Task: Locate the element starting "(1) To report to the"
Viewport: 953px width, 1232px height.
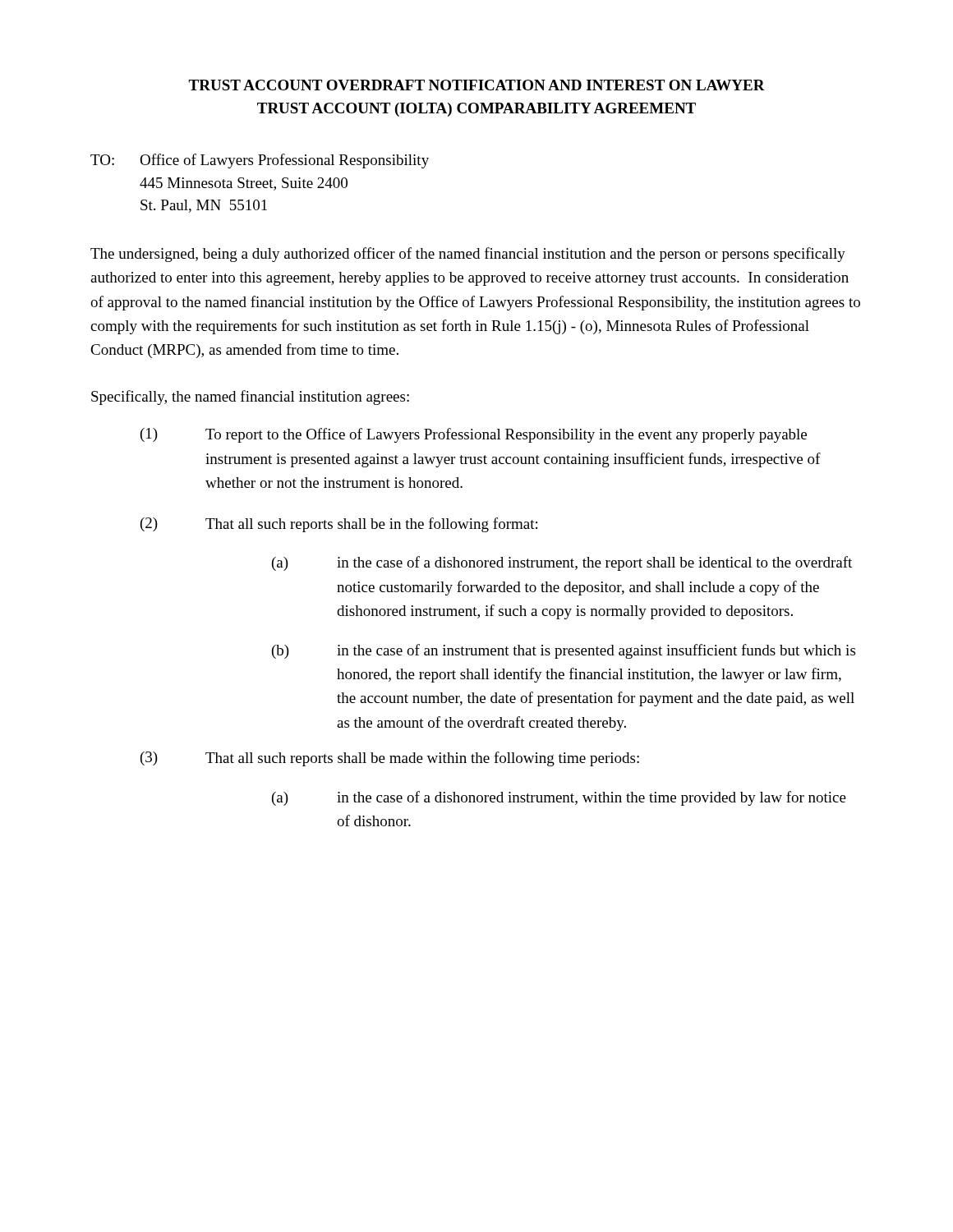Action: (476, 459)
